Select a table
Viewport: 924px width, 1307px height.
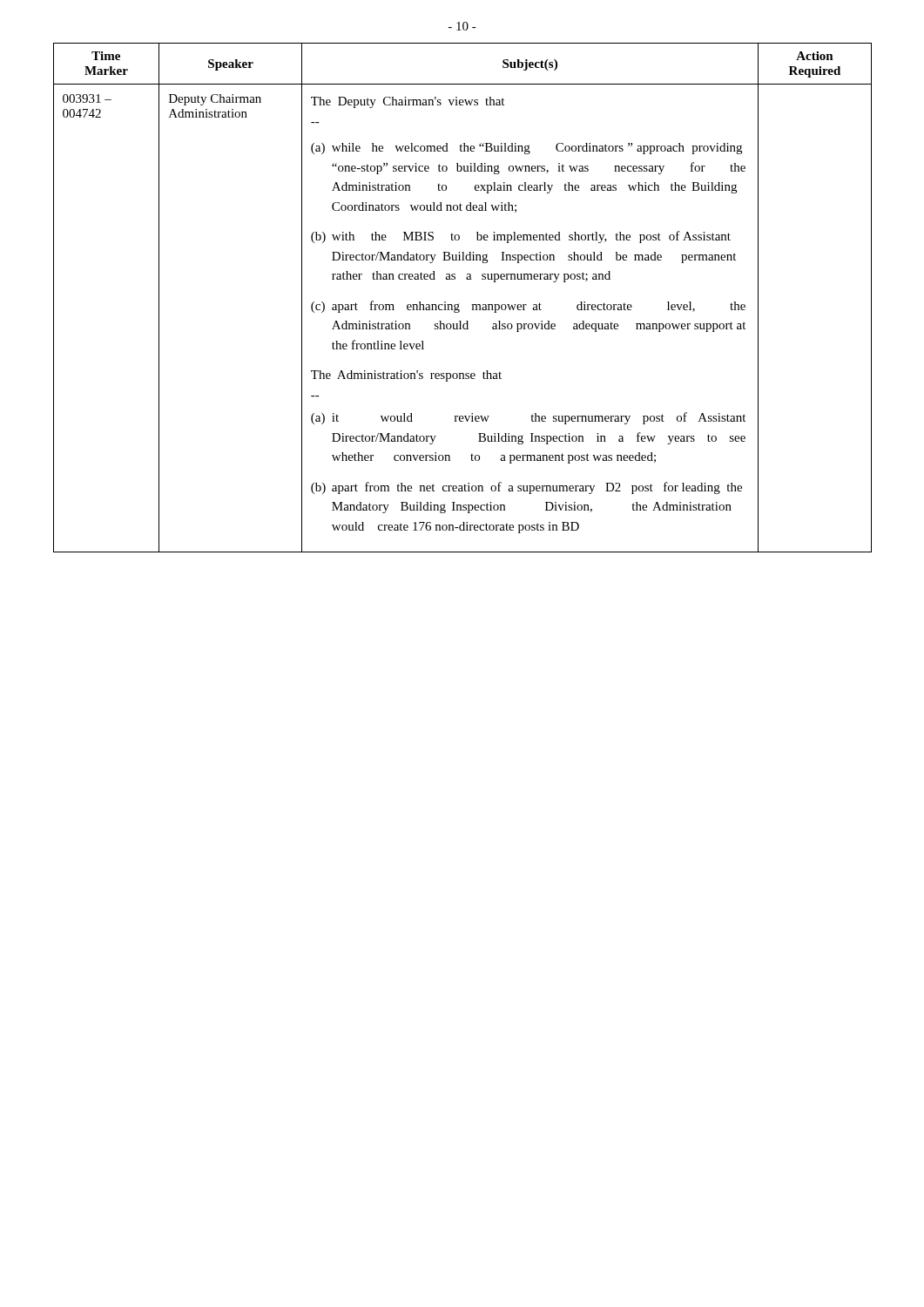[462, 298]
